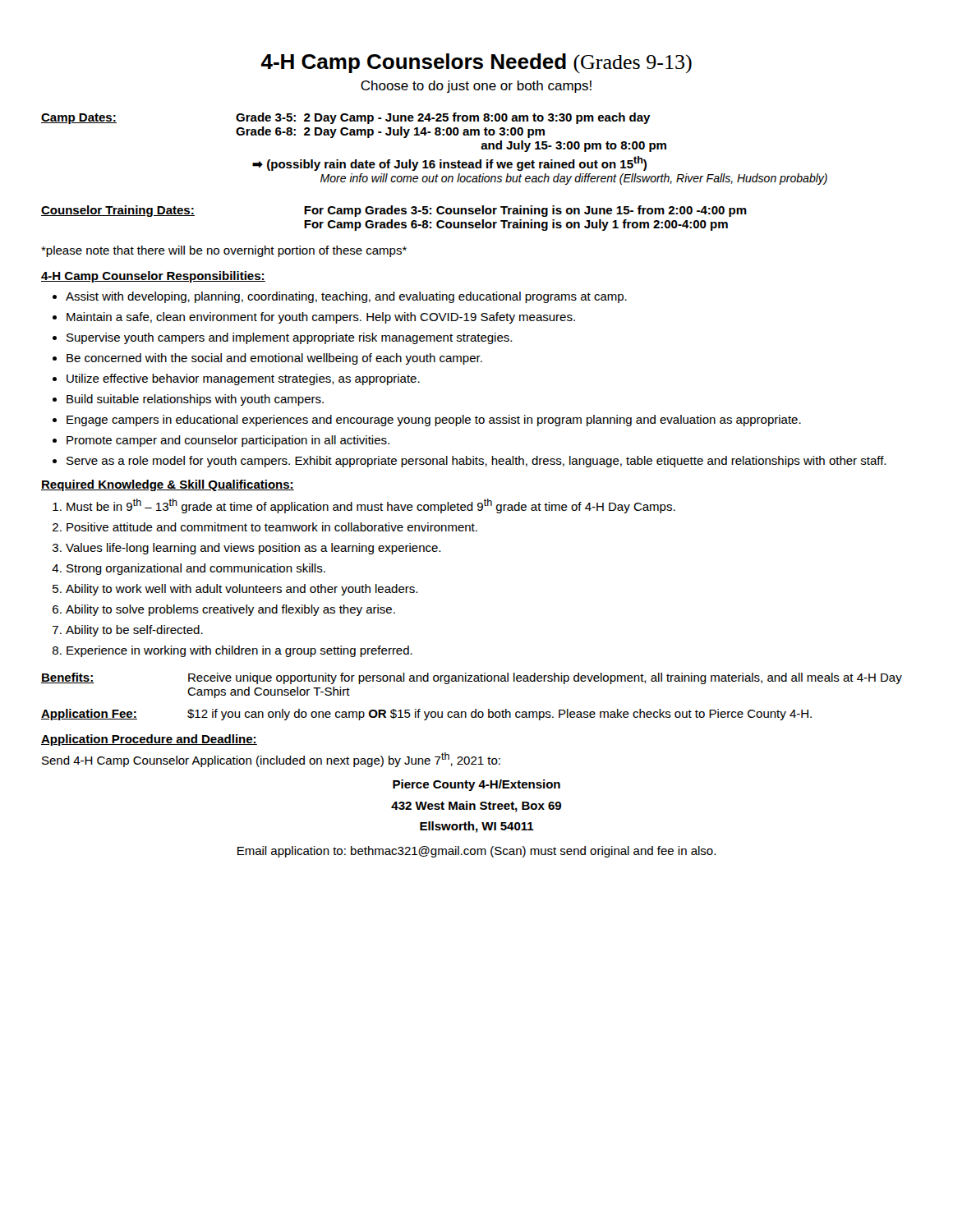Point to the block starting "Ability to solve"

tap(231, 609)
